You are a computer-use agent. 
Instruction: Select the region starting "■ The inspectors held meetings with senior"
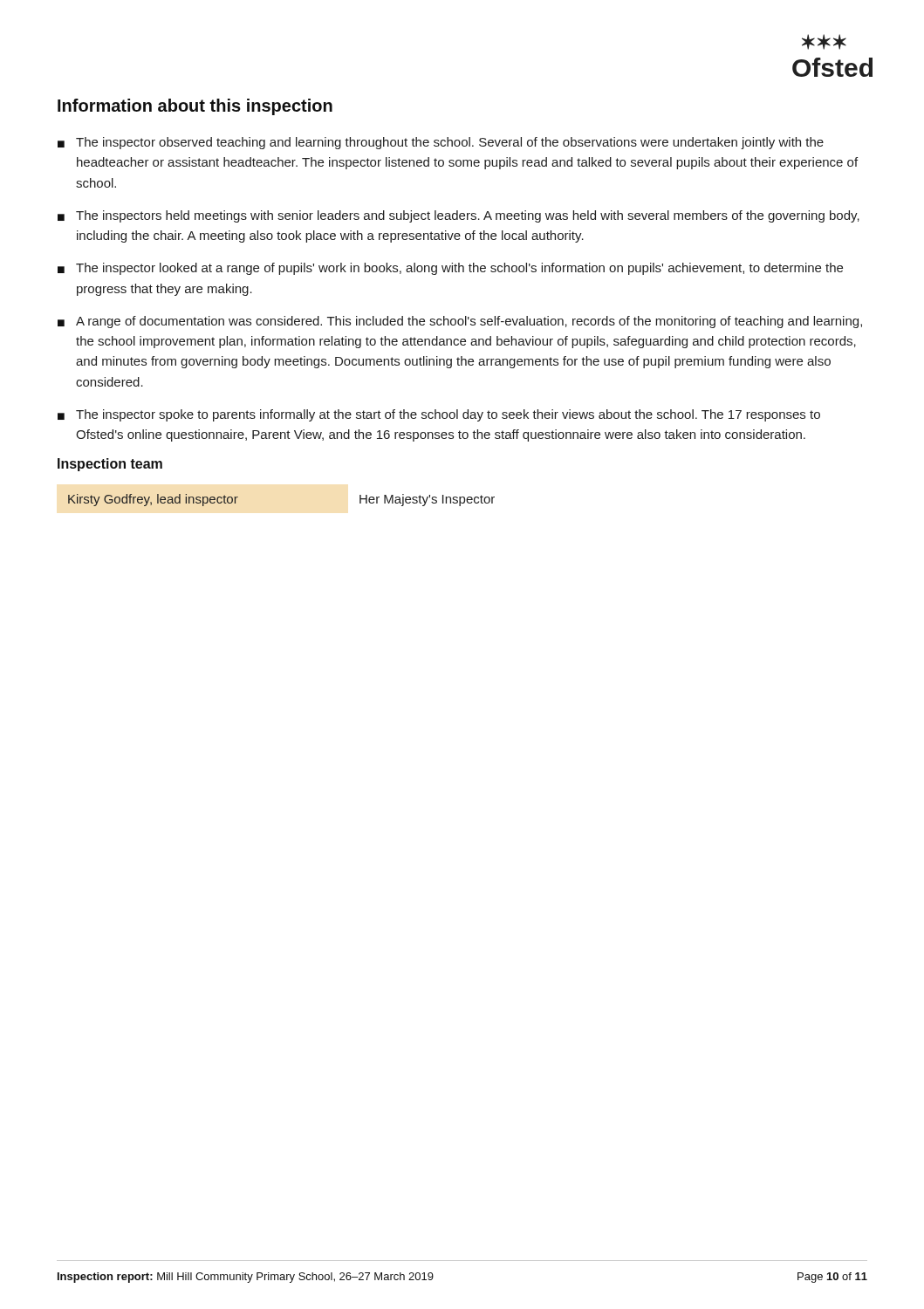point(462,225)
